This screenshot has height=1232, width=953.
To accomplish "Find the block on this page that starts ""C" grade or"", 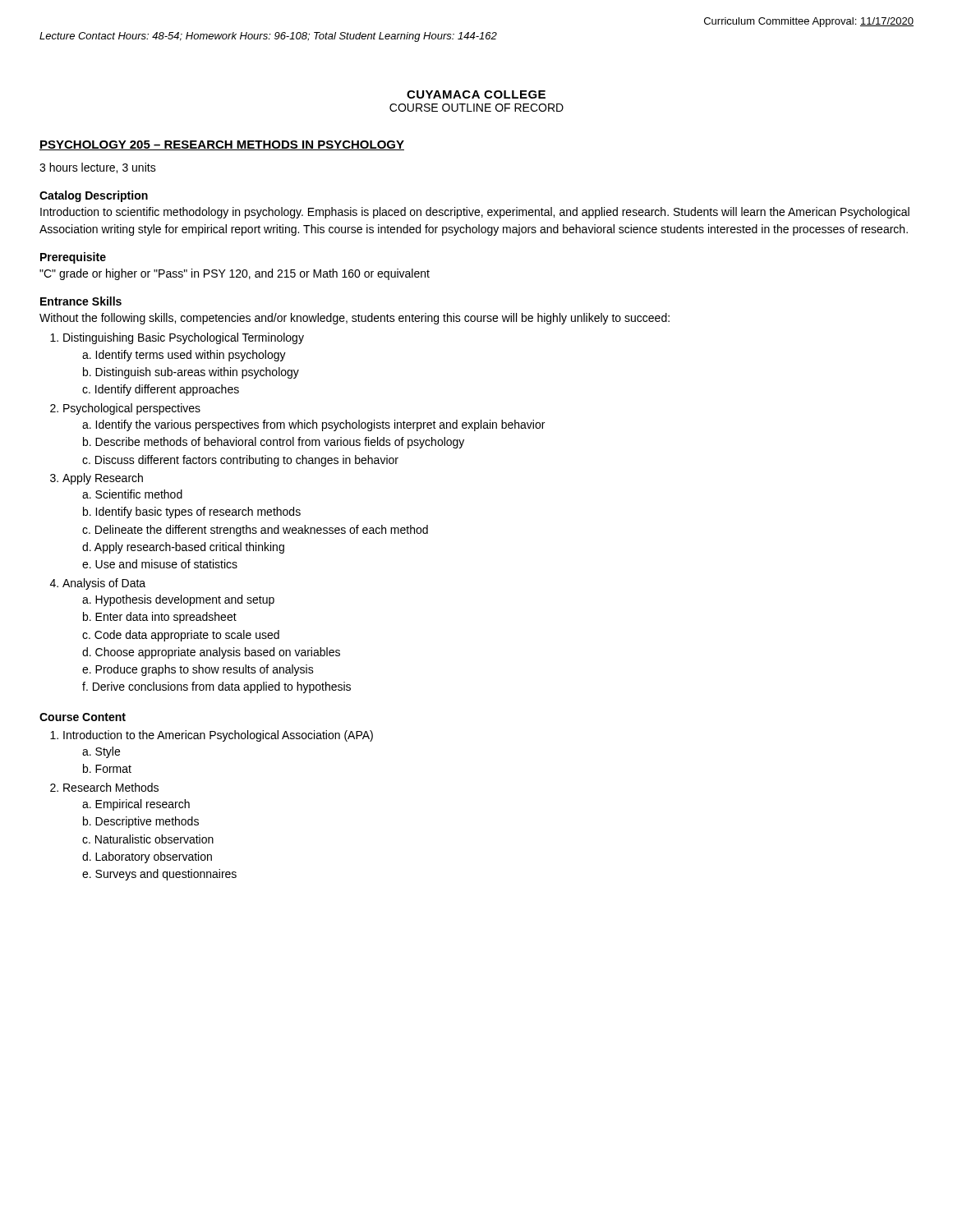I will (235, 273).
